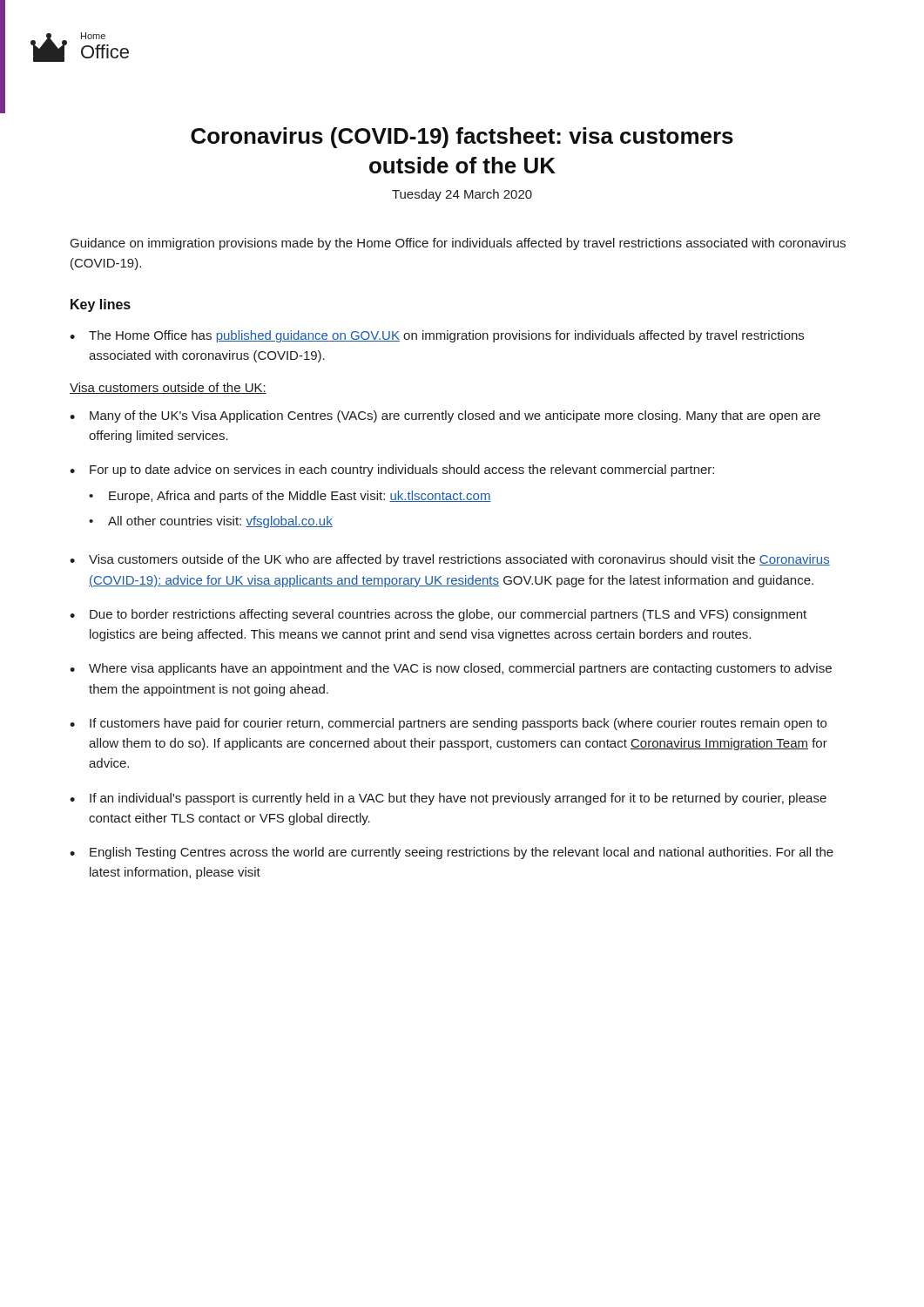Select the list item containing "• Visa customers"
The width and height of the screenshot is (924, 1307).
click(462, 569)
